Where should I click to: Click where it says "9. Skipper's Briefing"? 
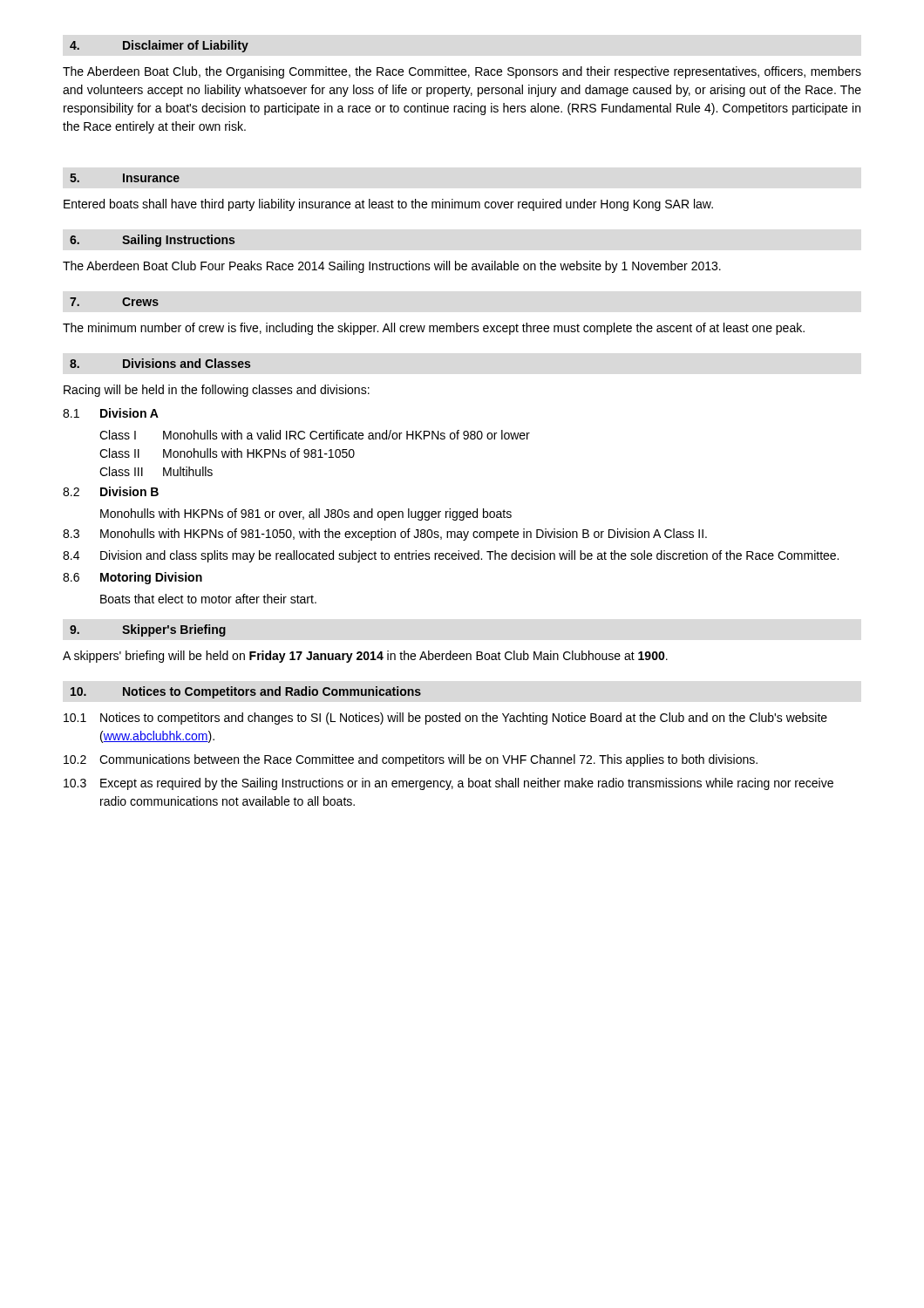(x=144, y=630)
